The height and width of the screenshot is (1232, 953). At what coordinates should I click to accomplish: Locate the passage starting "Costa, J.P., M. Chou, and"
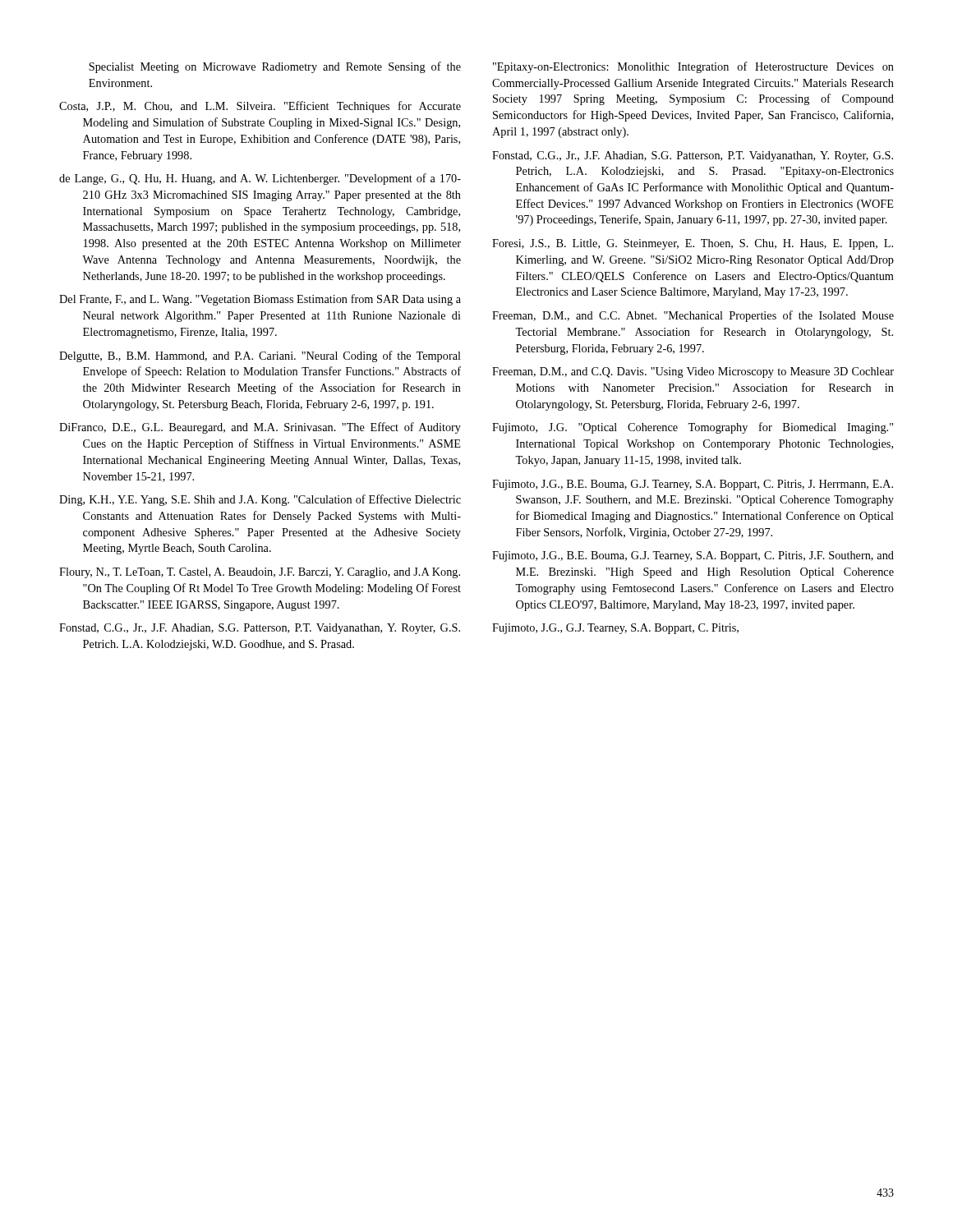(260, 131)
